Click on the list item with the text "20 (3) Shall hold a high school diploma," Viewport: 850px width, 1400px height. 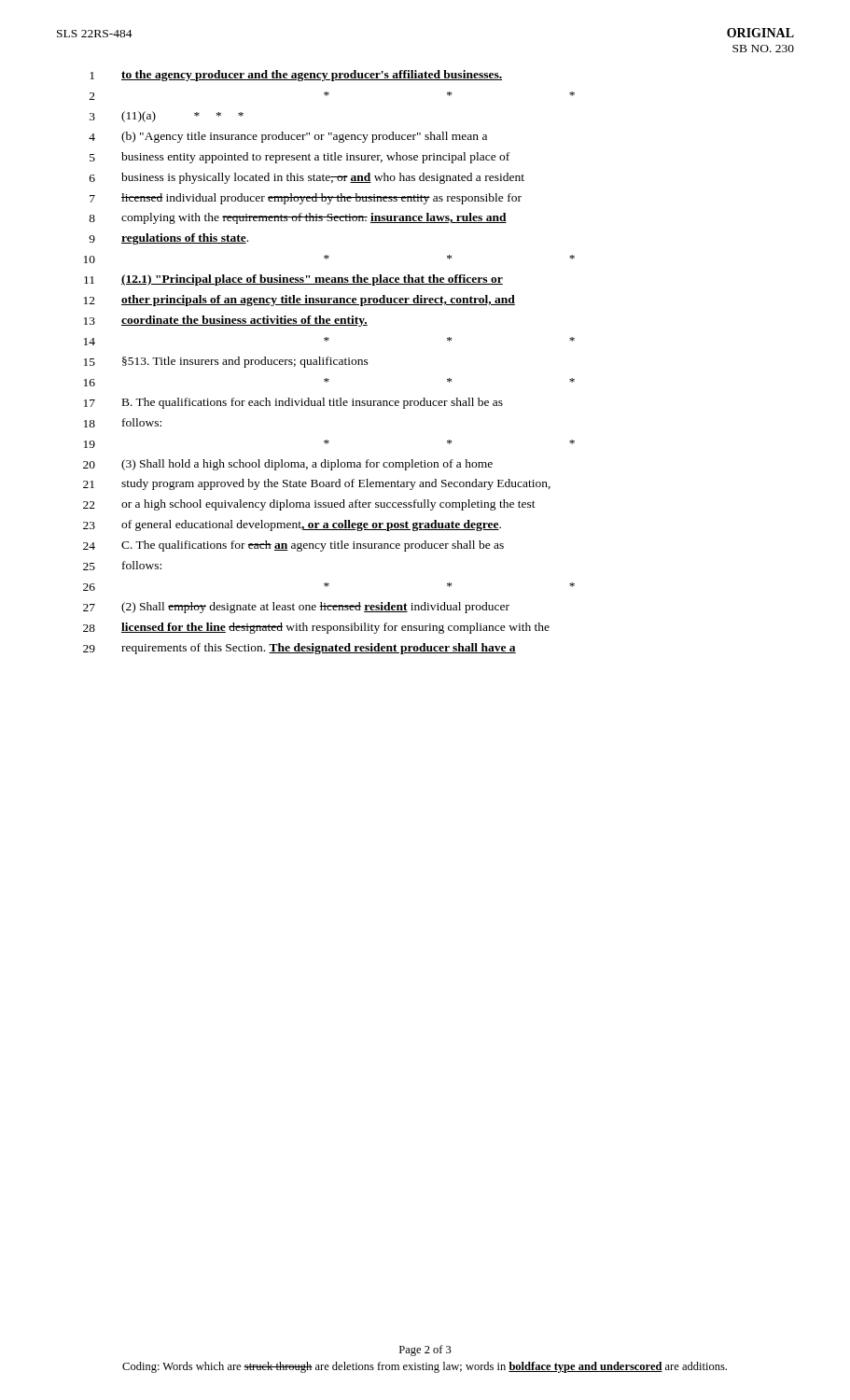(425, 464)
